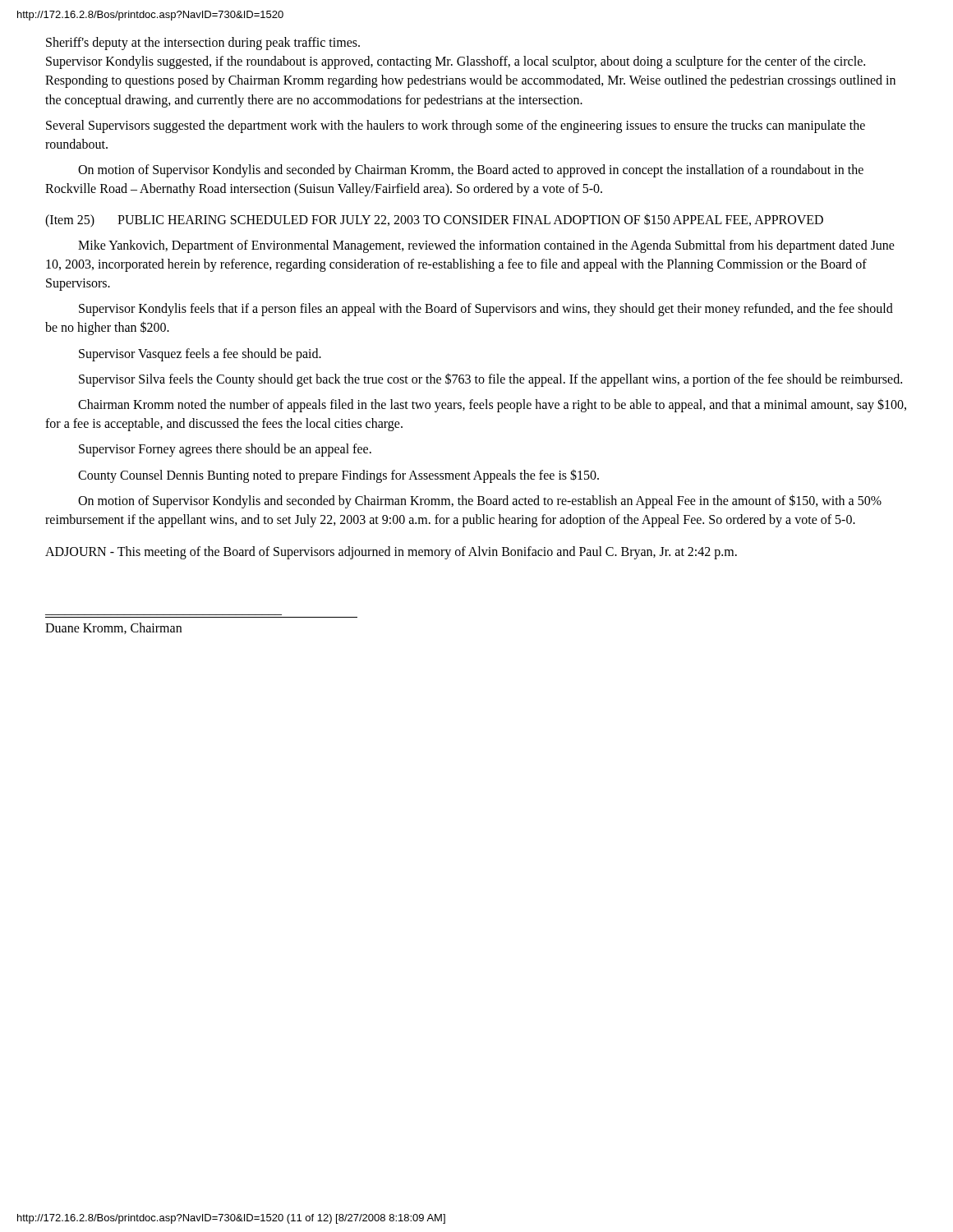Click on the region starting "Supervisor Vasquez feels a fee should be"

[x=200, y=353]
